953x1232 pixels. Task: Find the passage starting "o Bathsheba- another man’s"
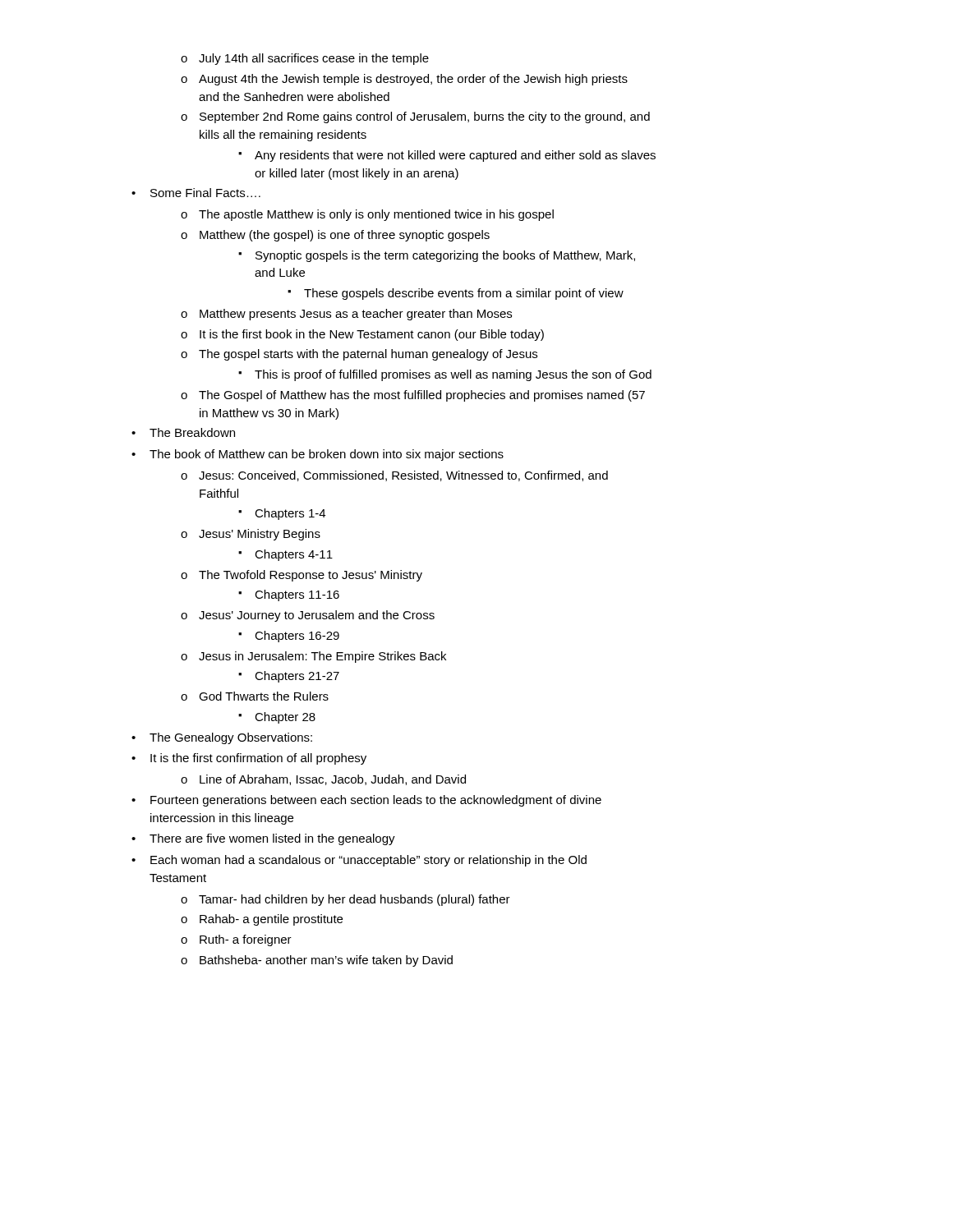tap(317, 960)
